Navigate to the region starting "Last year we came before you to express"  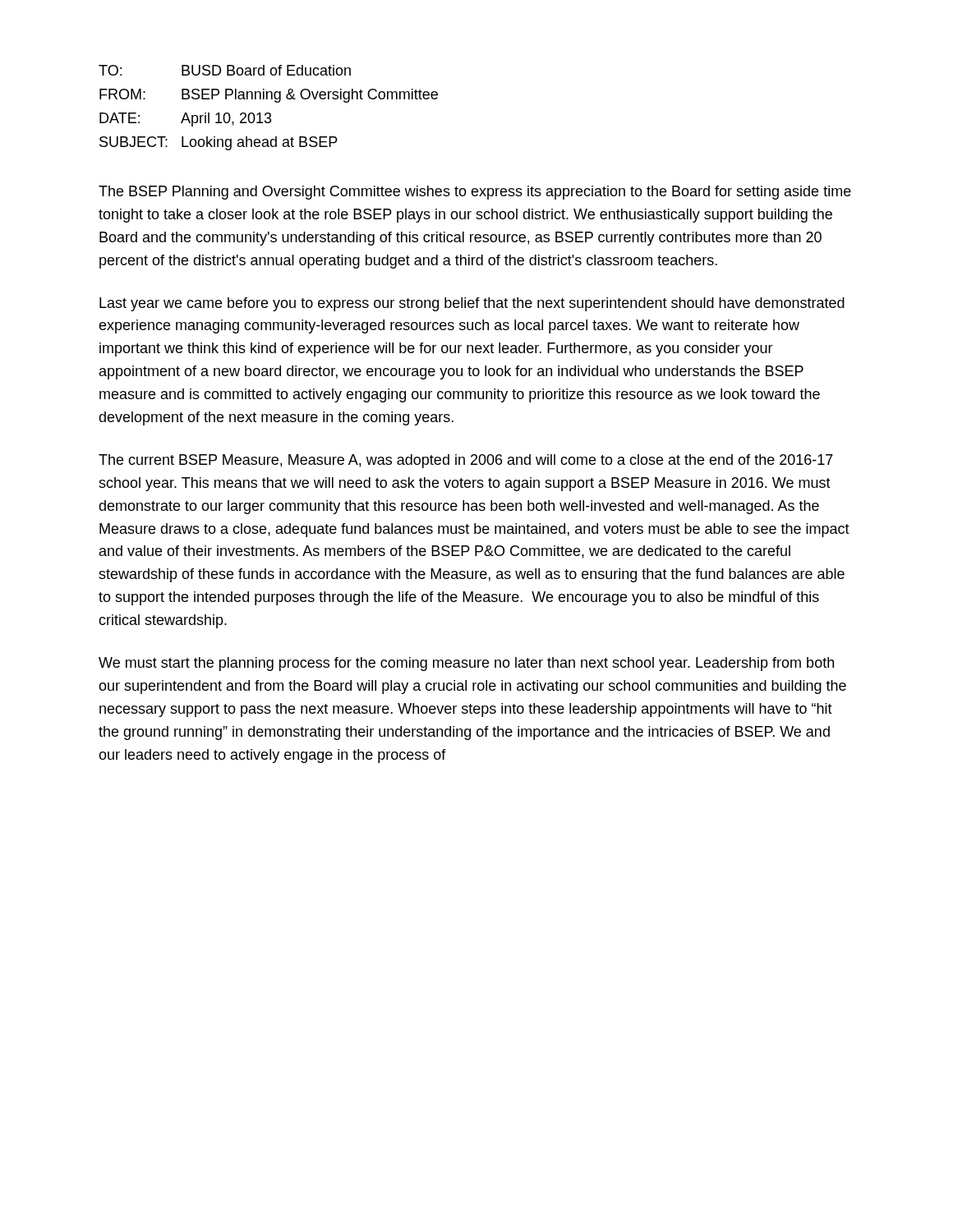[472, 360]
